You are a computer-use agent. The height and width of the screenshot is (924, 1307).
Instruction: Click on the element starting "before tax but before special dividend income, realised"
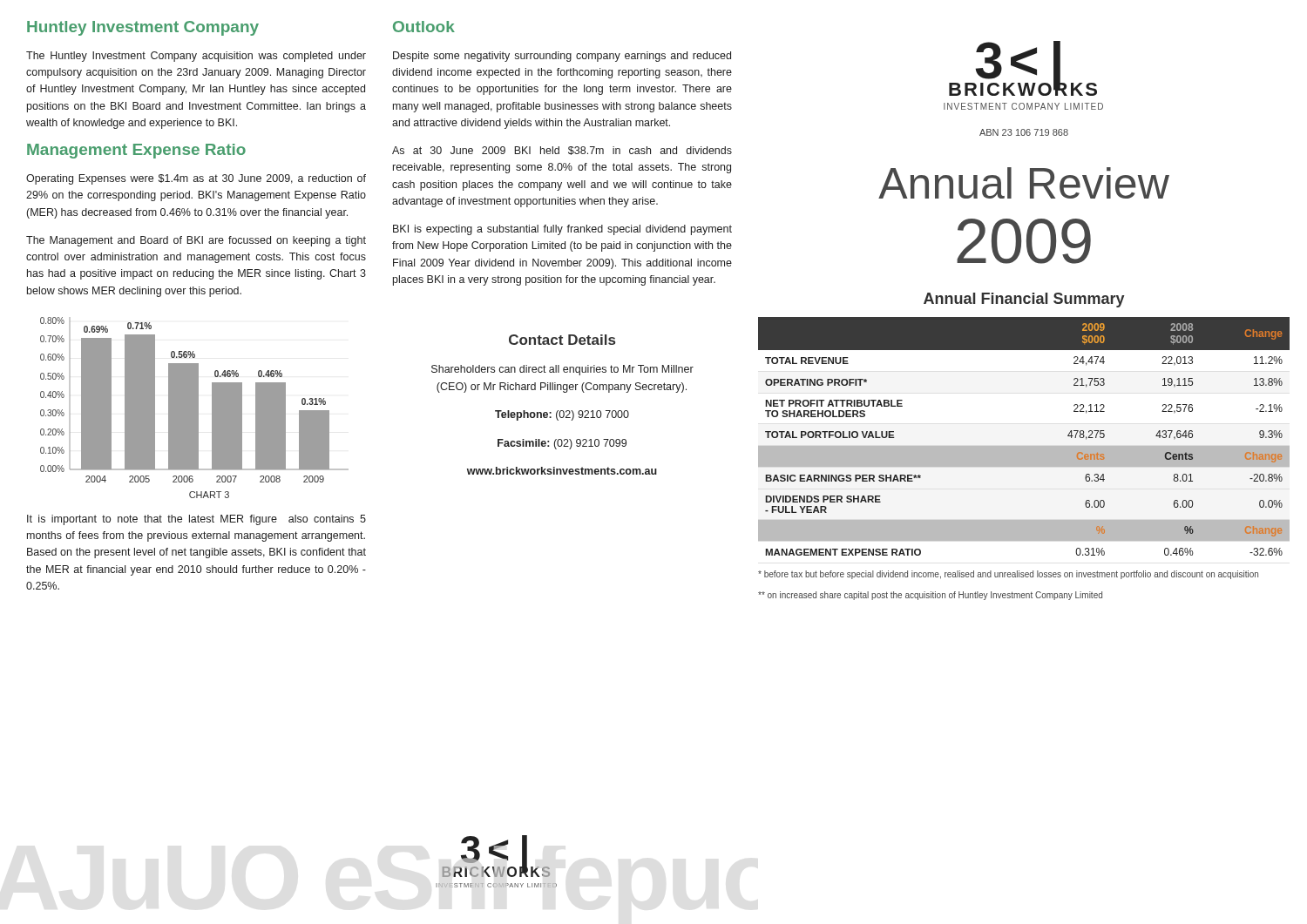tap(1024, 574)
